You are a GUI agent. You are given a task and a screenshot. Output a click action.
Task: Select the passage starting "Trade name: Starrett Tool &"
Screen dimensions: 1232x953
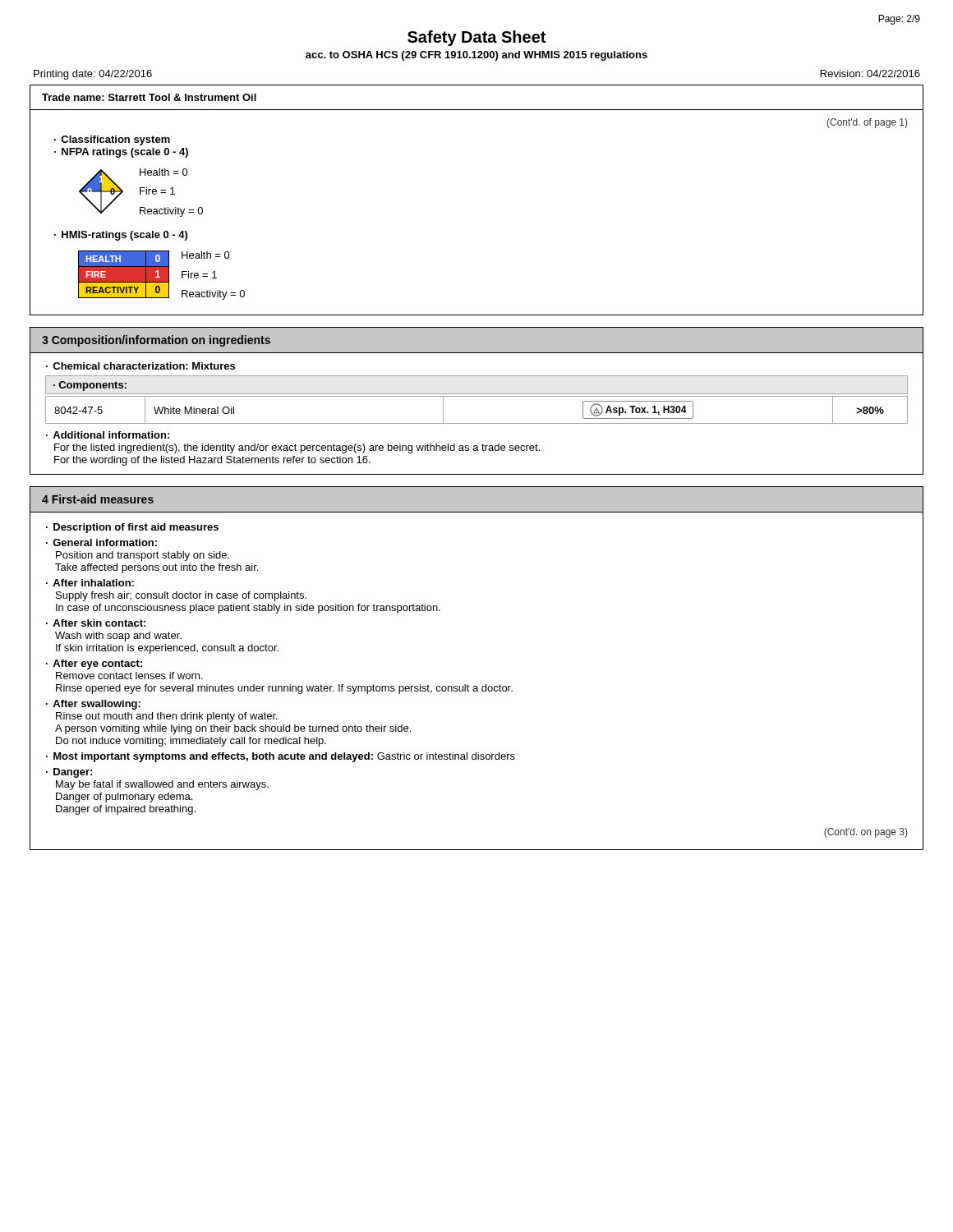pos(149,97)
